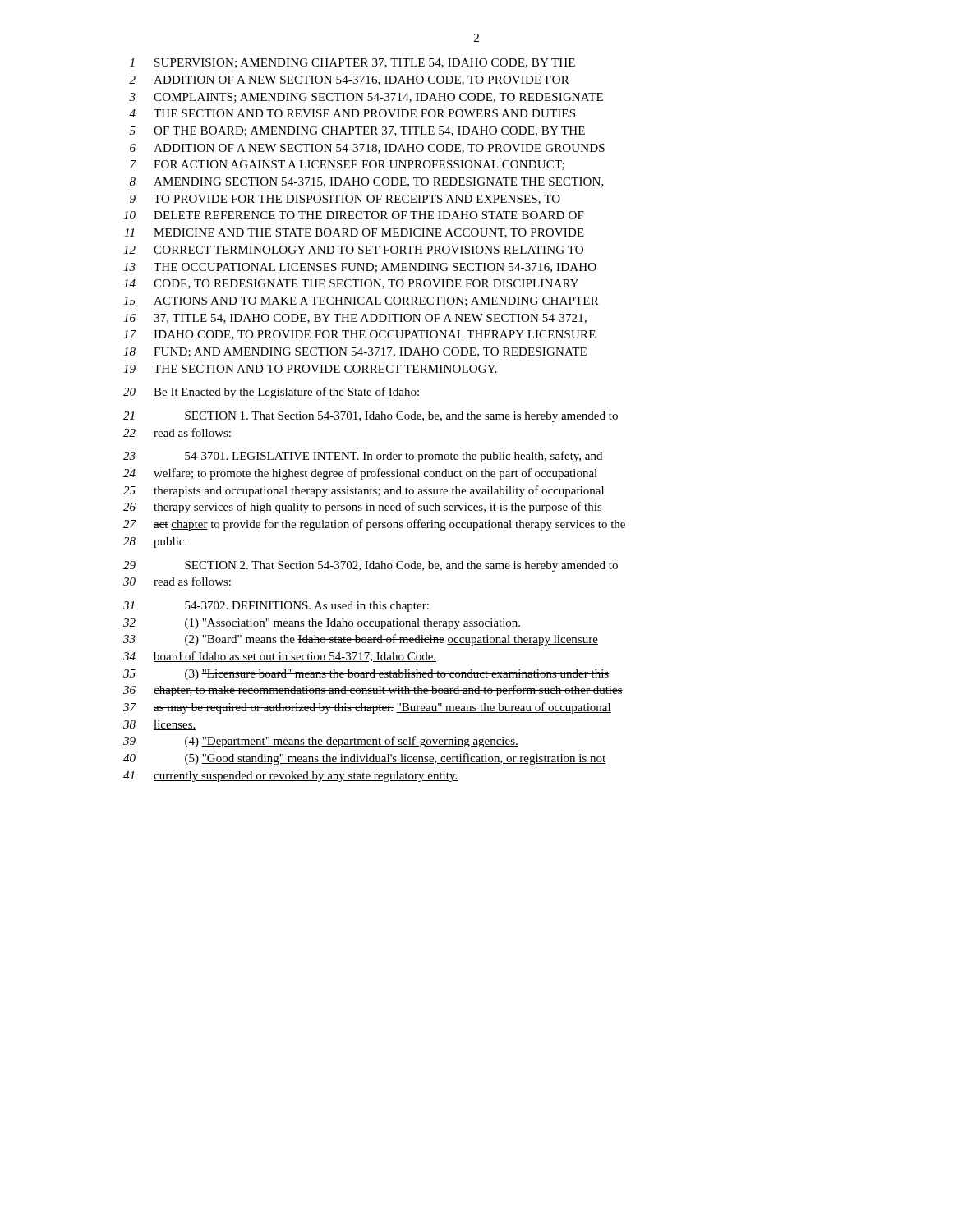
Task: Select the text block starting "29 SECTION 2. That Section 54-3702,"
Action: (489, 573)
